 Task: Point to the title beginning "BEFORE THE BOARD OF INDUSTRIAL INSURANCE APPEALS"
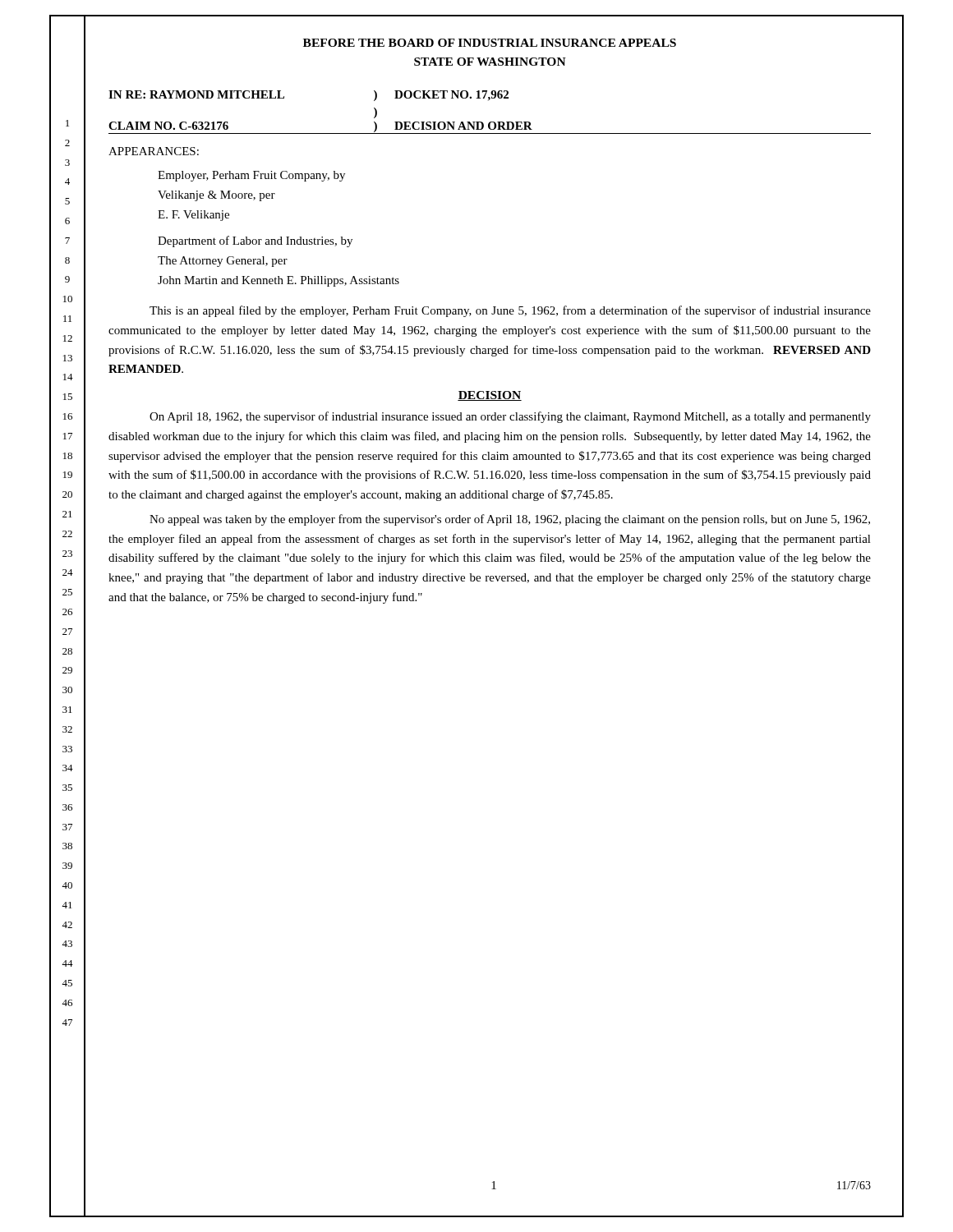click(x=490, y=52)
